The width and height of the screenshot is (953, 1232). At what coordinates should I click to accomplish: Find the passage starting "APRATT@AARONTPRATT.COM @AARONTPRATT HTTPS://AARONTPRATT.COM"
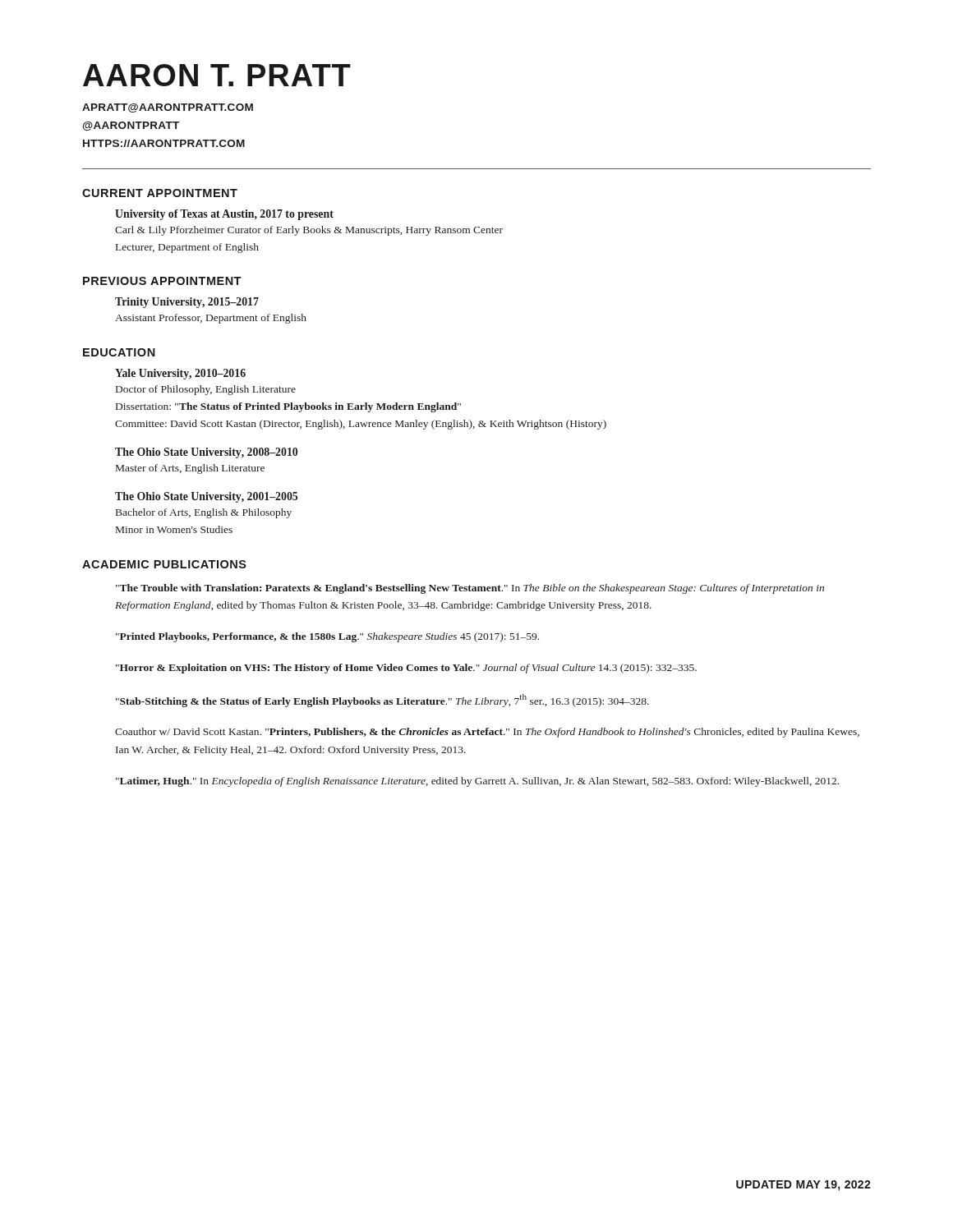168,108
